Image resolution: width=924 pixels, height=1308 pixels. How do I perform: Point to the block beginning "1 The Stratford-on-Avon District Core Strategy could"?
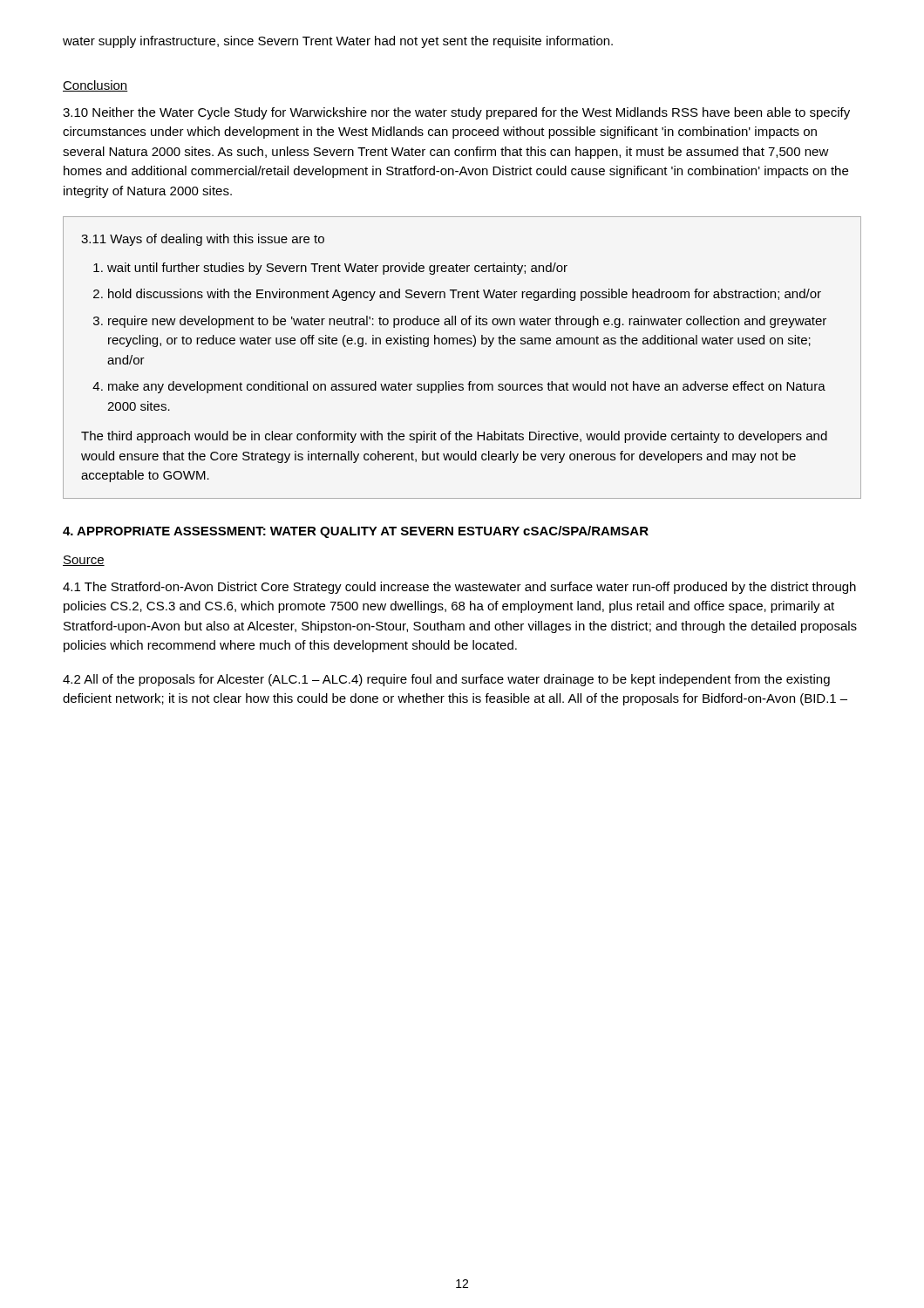pyautogui.click(x=460, y=615)
